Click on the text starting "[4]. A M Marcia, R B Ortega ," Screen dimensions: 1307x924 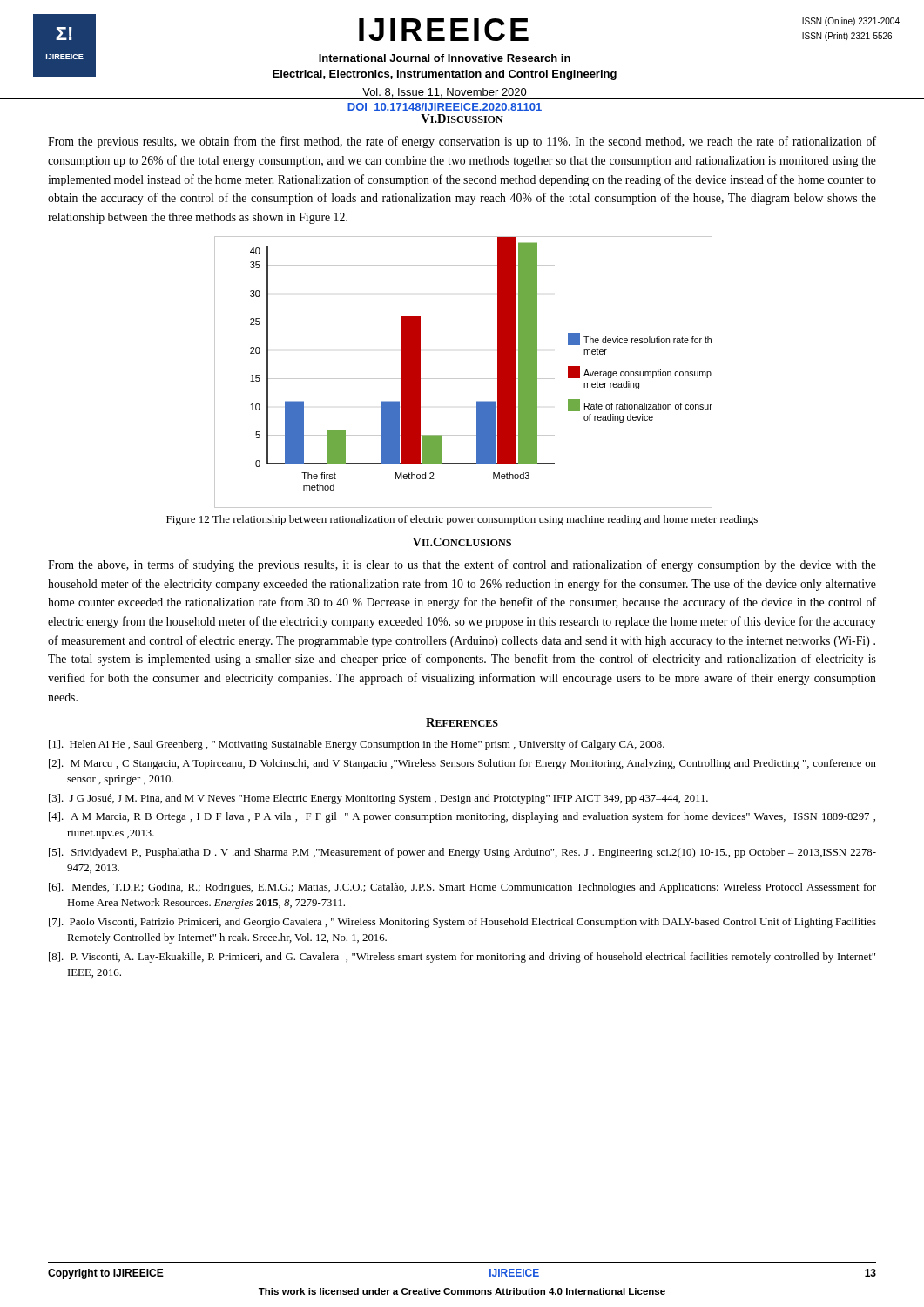[x=462, y=825]
